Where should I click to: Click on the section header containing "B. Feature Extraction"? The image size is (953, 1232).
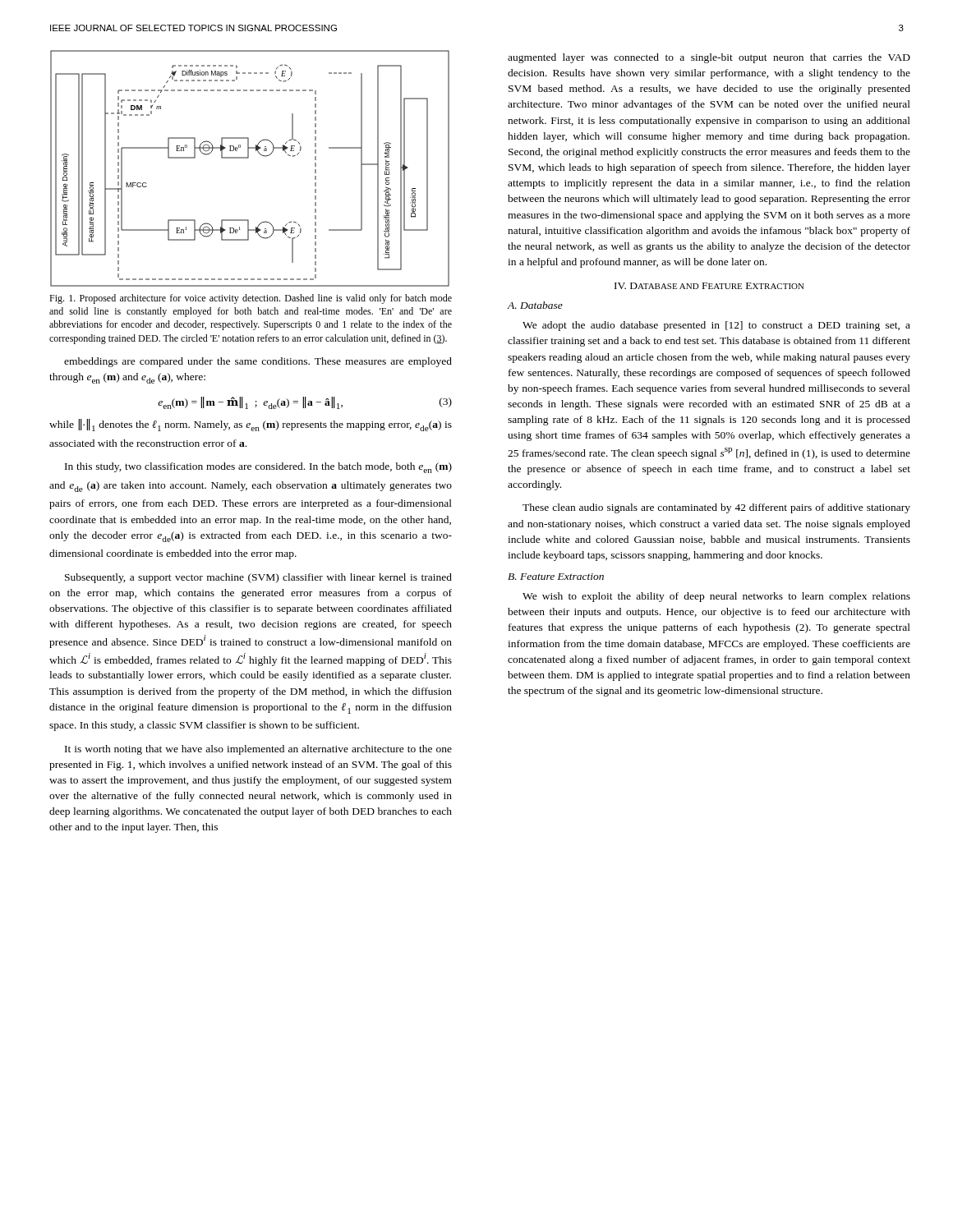pos(556,576)
